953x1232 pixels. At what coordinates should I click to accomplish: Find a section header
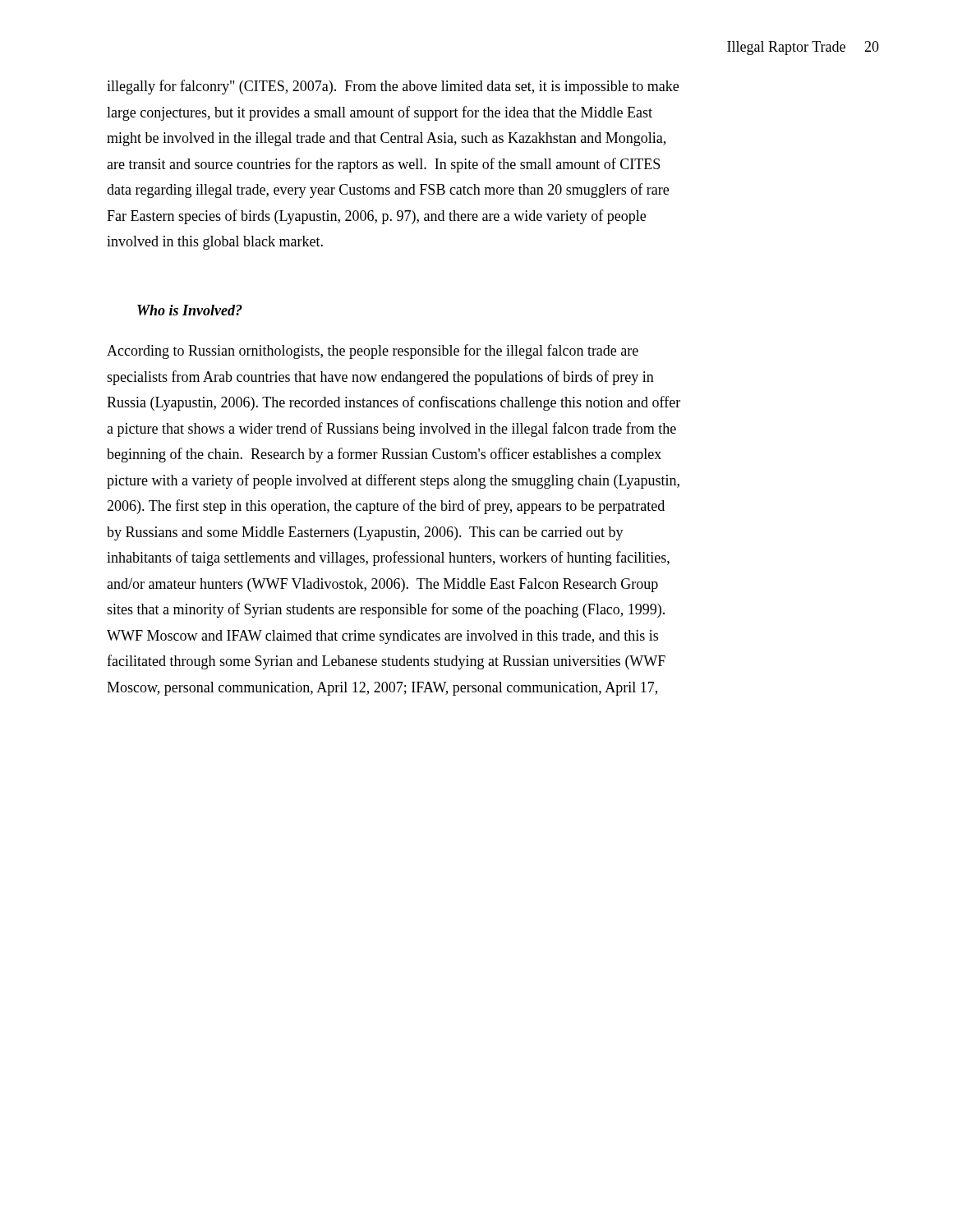(x=189, y=310)
